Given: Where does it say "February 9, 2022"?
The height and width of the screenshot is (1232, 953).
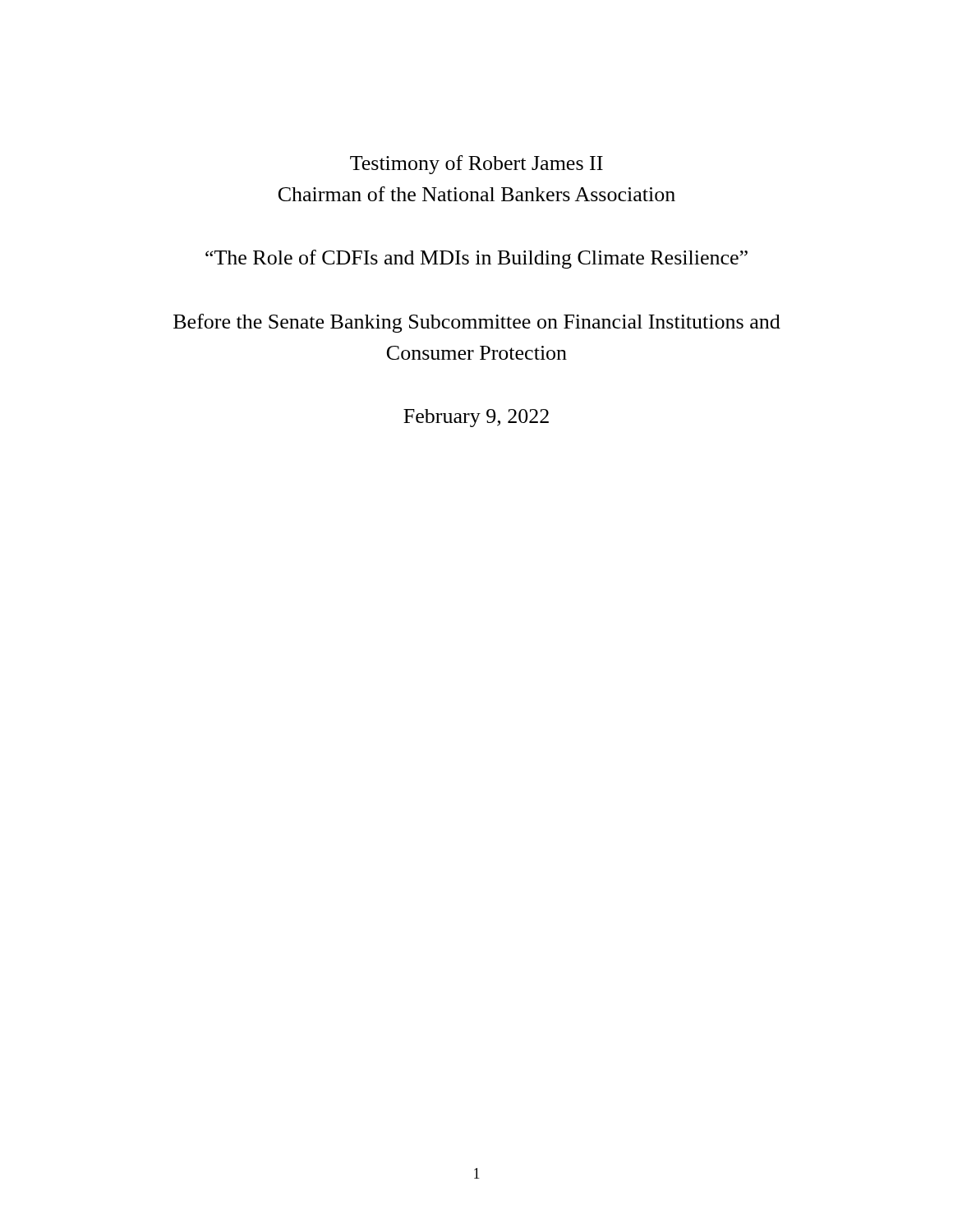Looking at the screenshot, I should pos(476,416).
